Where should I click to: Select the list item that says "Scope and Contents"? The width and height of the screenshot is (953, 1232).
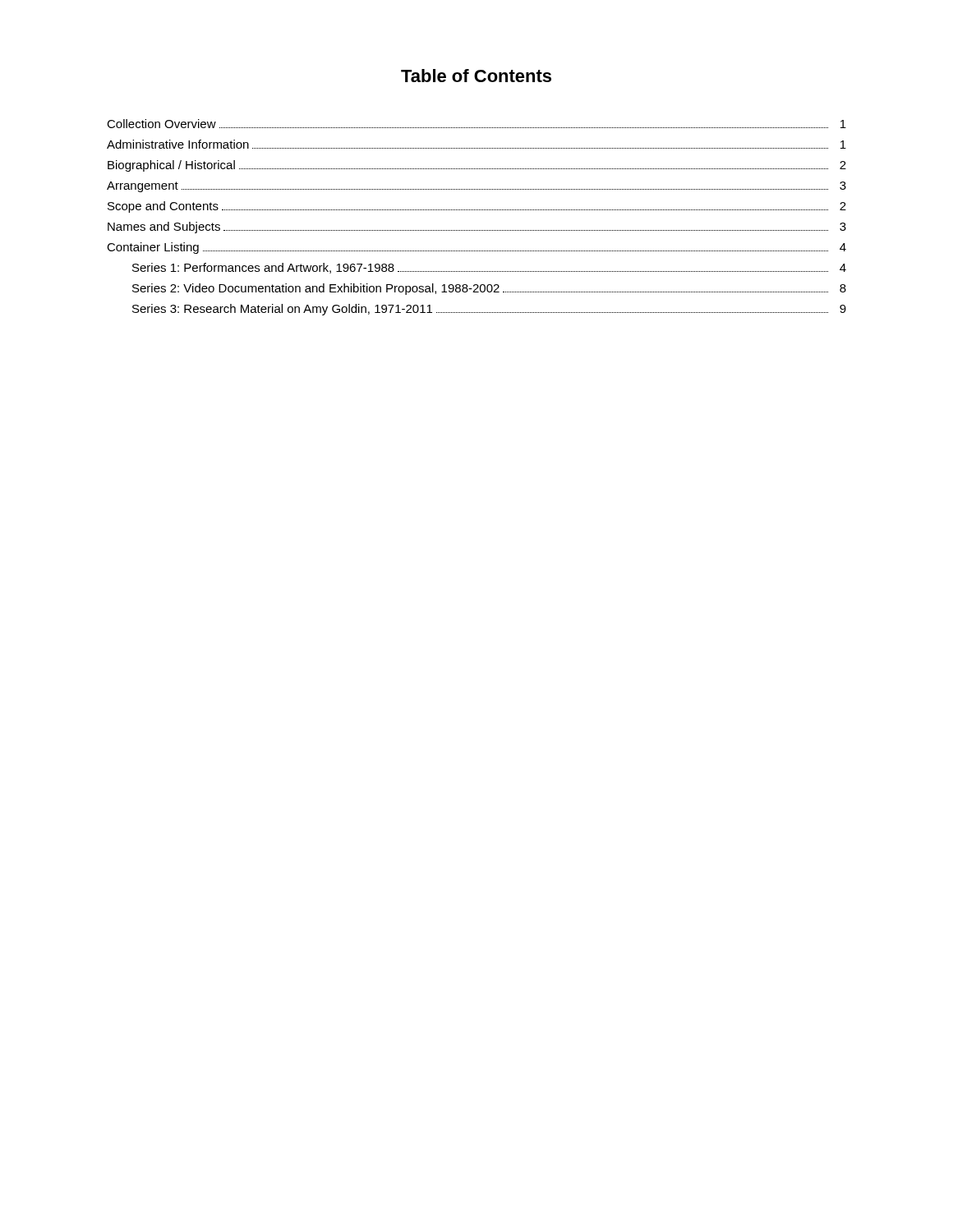pyautogui.click(x=476, y=206)
